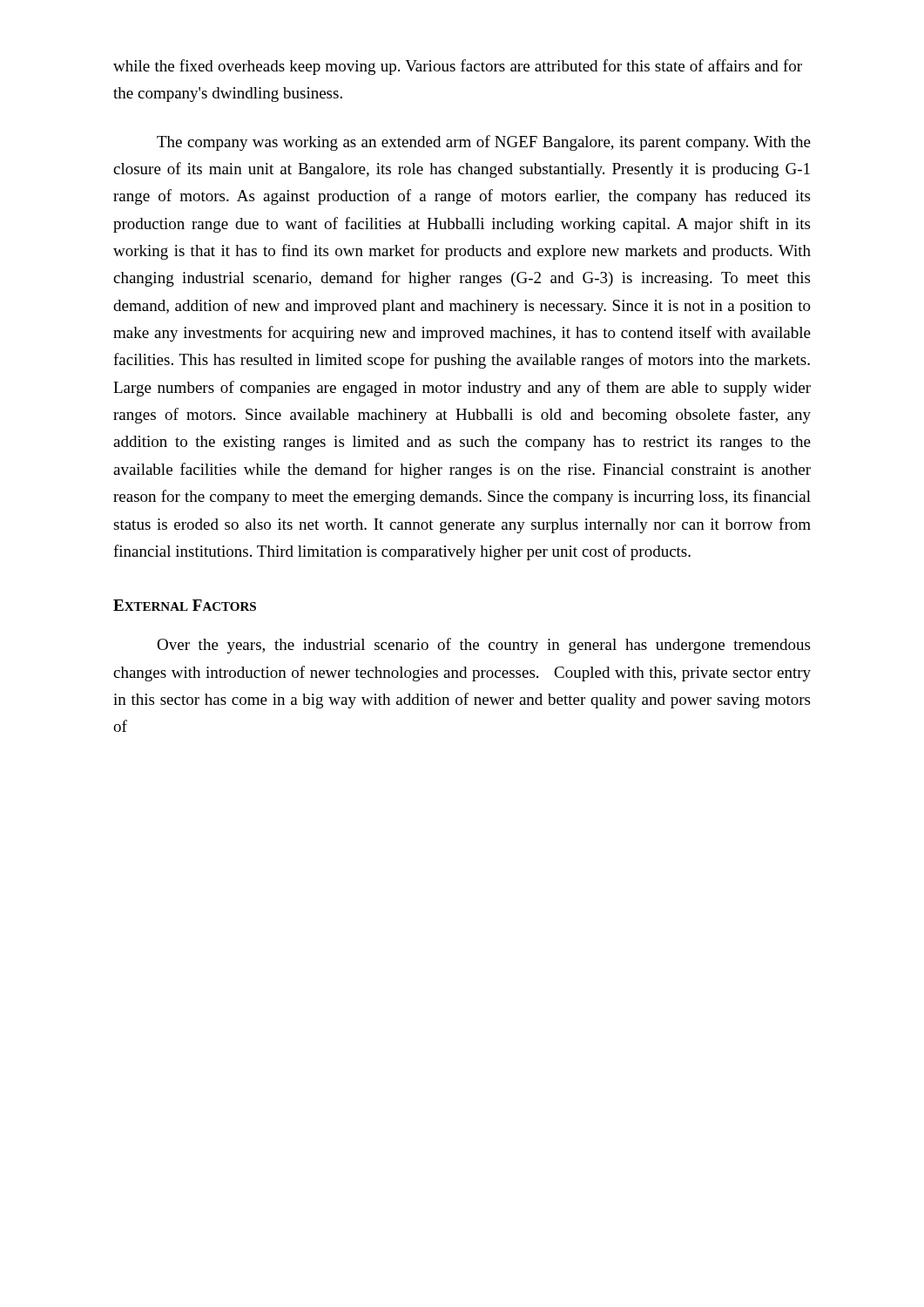The width and height of the screenshot is (924, 1307).
Task: Where is the passage that starts "Over the years, the industrial"?
Action: coord(462,685)
